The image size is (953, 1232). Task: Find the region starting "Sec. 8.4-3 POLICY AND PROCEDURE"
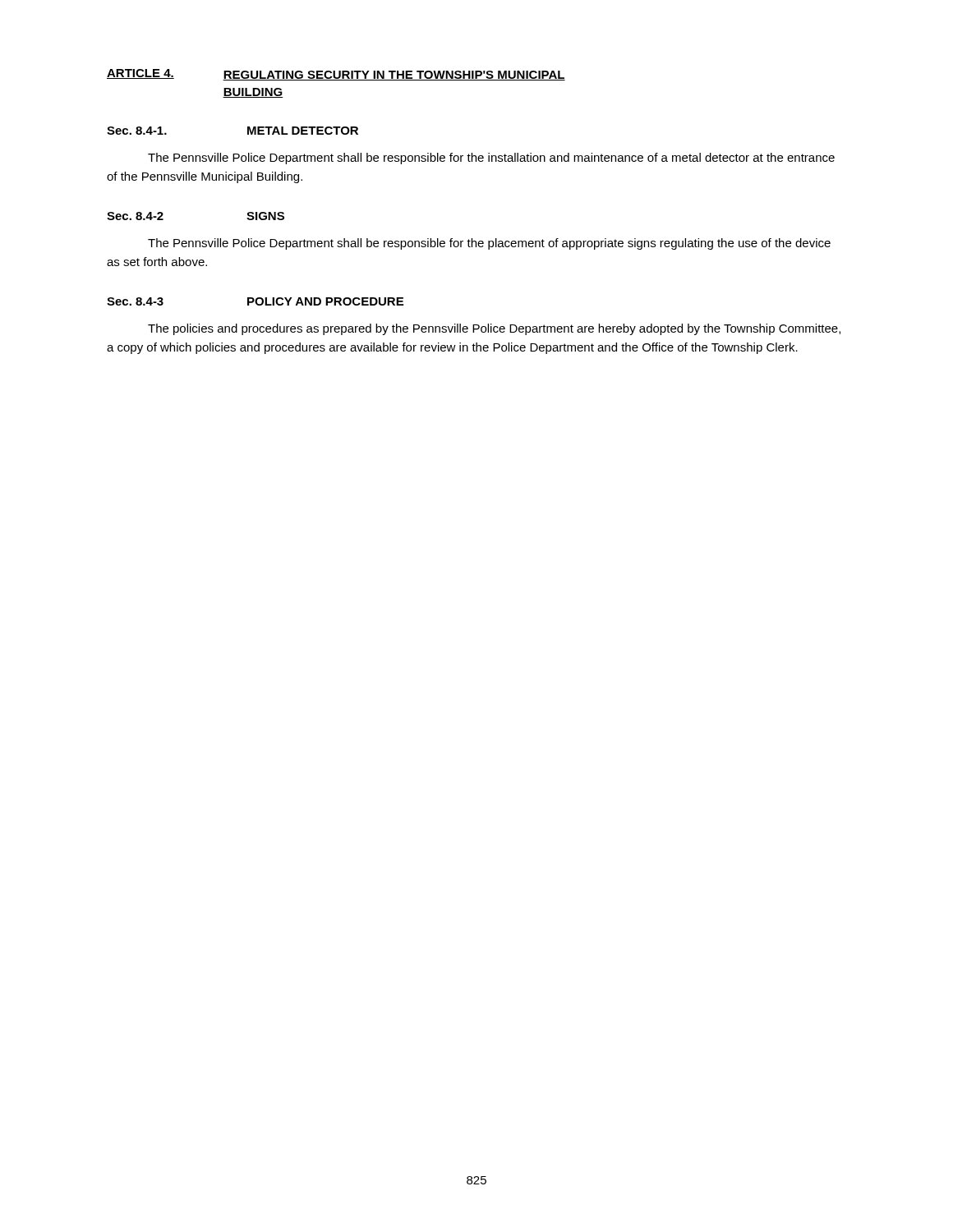click(x=255, y=301)
